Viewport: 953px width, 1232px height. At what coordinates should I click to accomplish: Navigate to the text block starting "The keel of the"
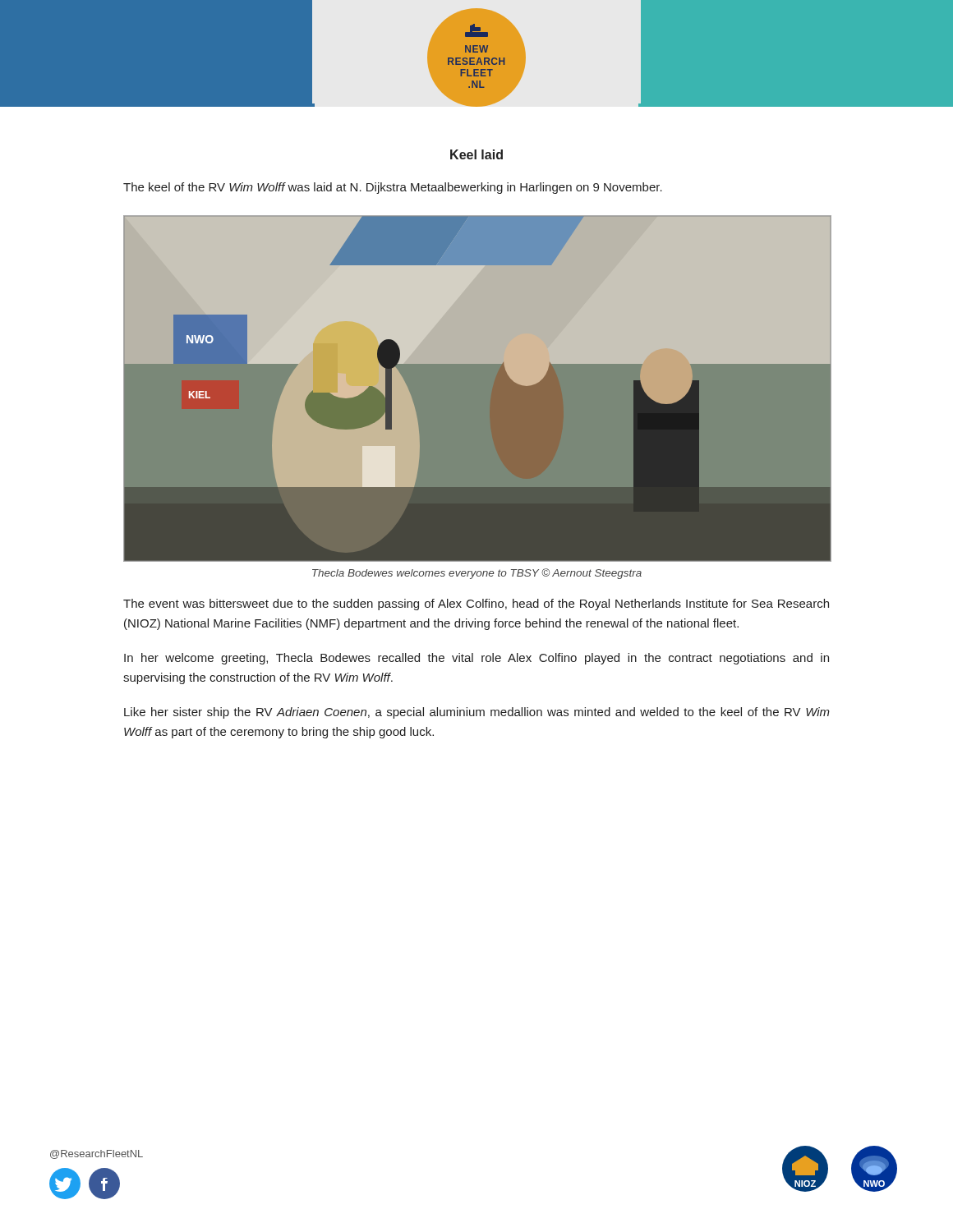(x=393, y=187)
